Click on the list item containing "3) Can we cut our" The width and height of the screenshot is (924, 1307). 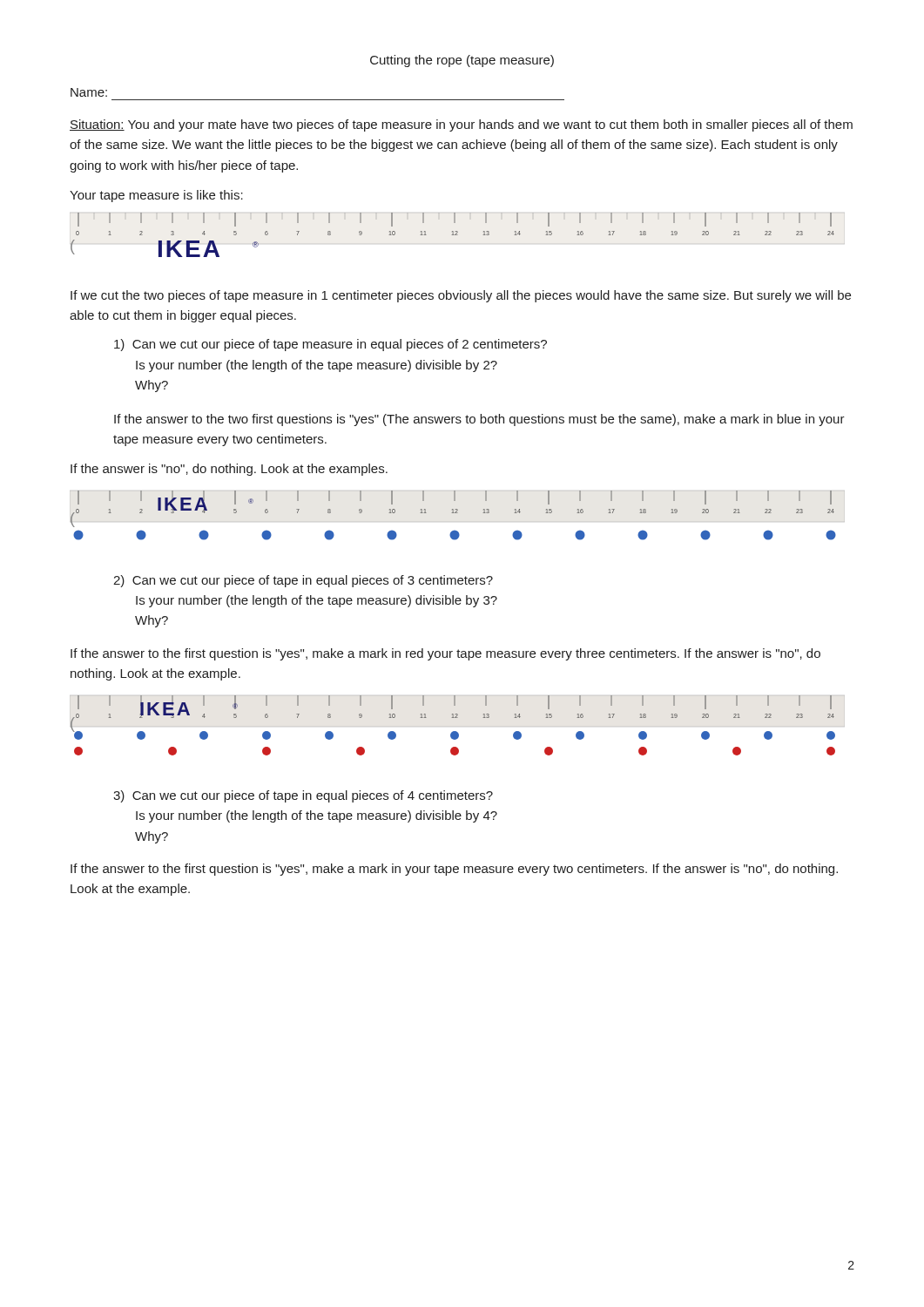305,815
